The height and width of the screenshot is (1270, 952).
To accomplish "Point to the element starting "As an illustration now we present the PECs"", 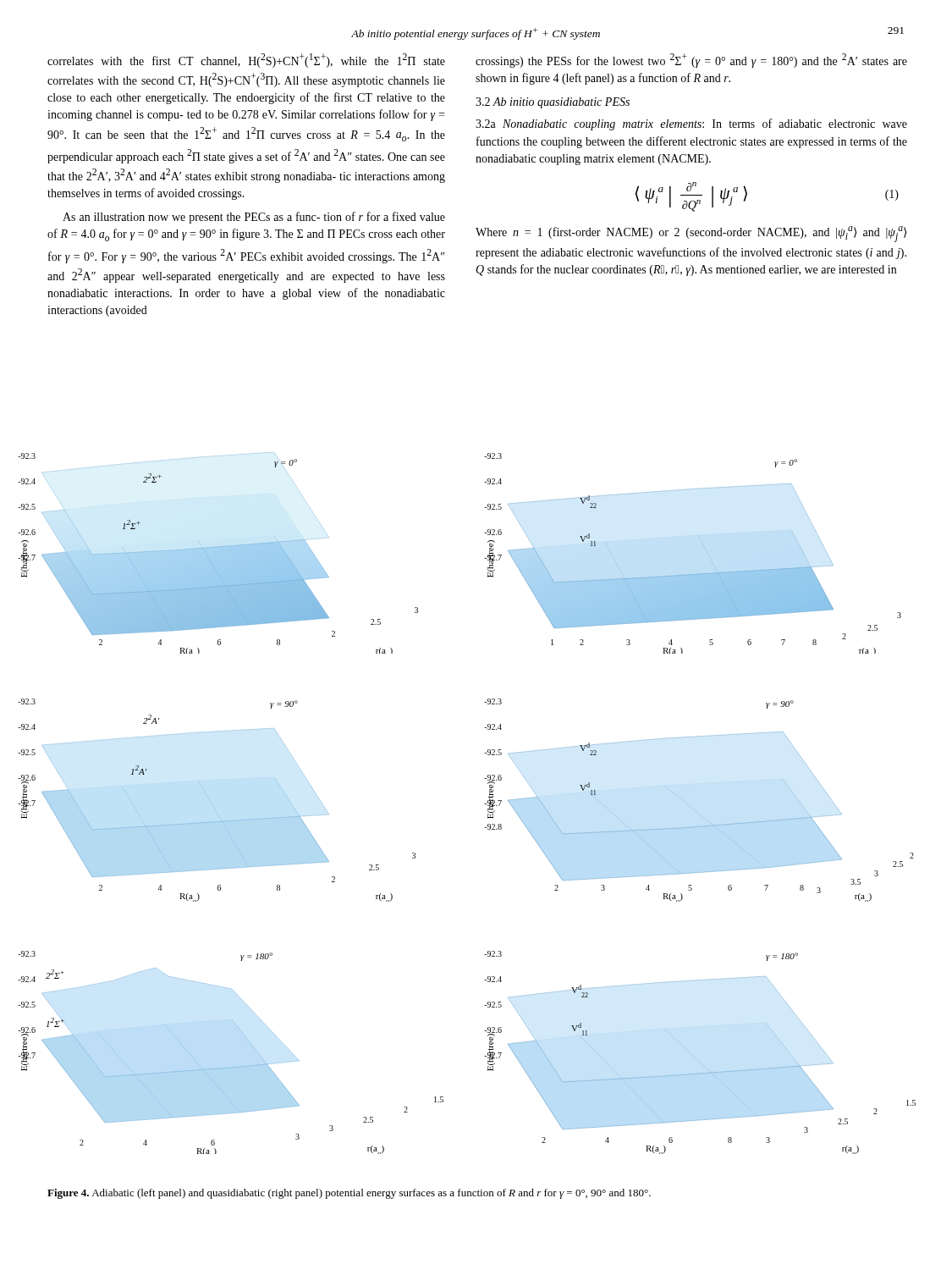I will (x=246, y=264).
